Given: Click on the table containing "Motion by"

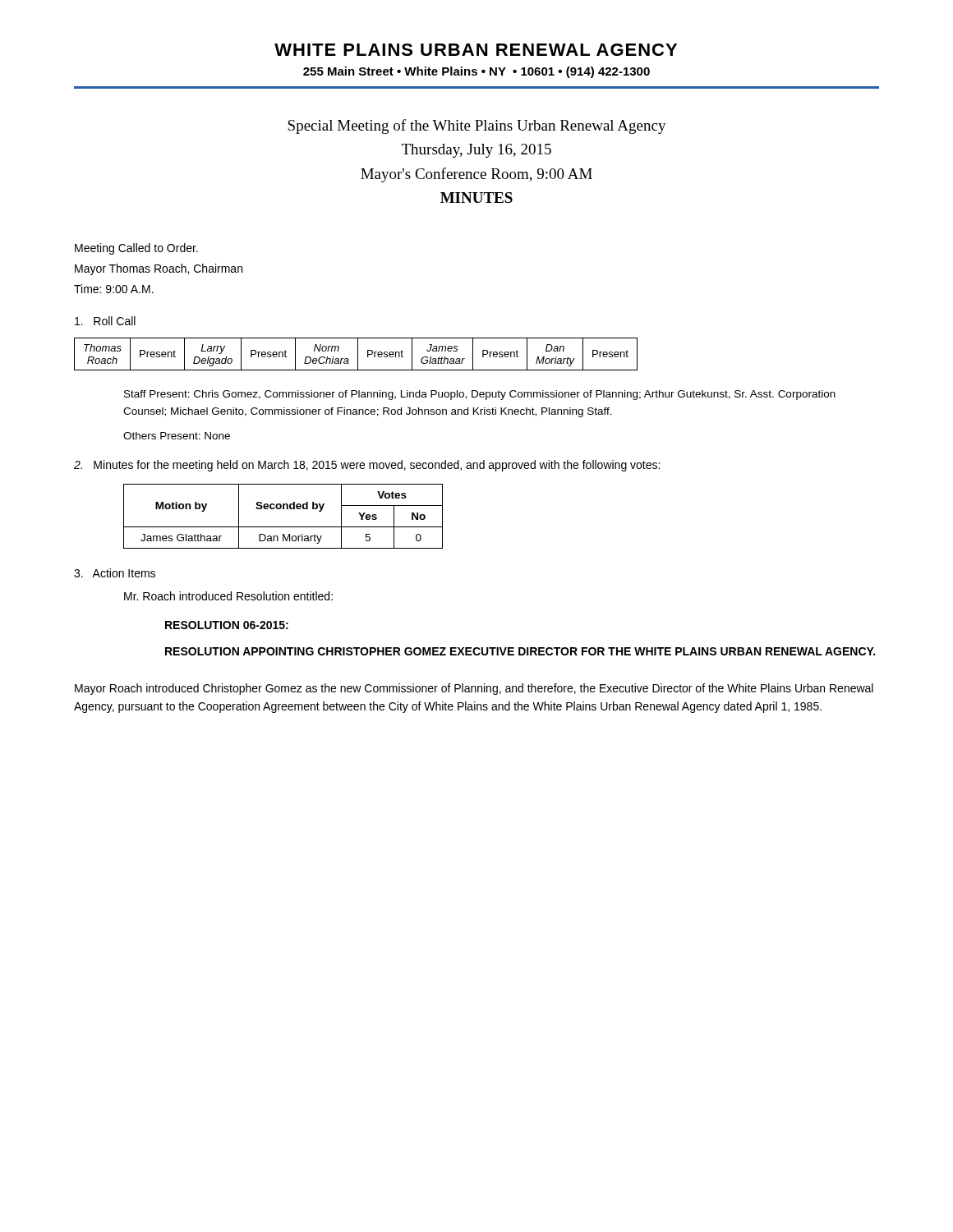Looking at the screenshot, I should tap(501, 516).
